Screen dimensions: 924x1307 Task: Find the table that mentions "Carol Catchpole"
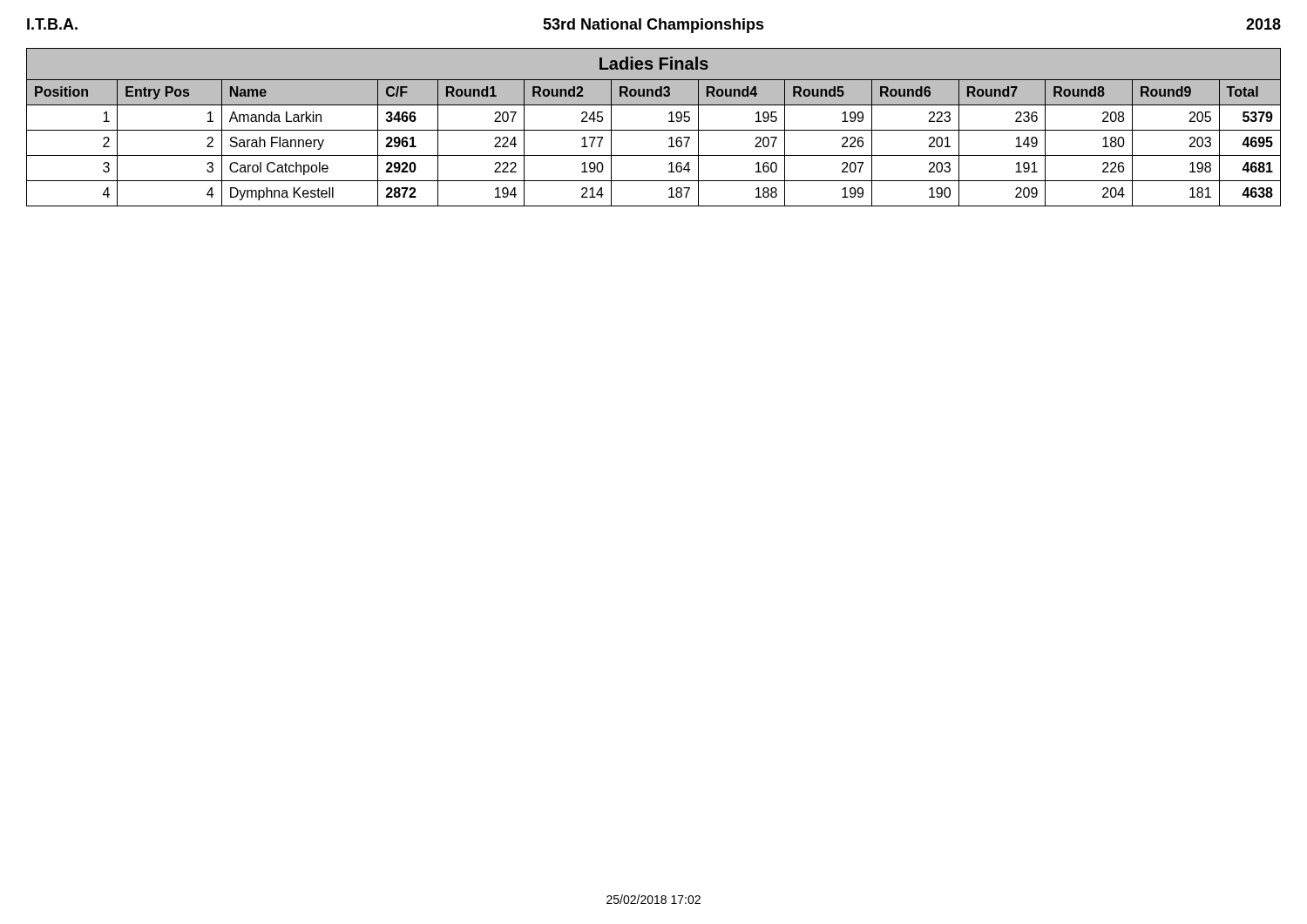coord(654,127)
